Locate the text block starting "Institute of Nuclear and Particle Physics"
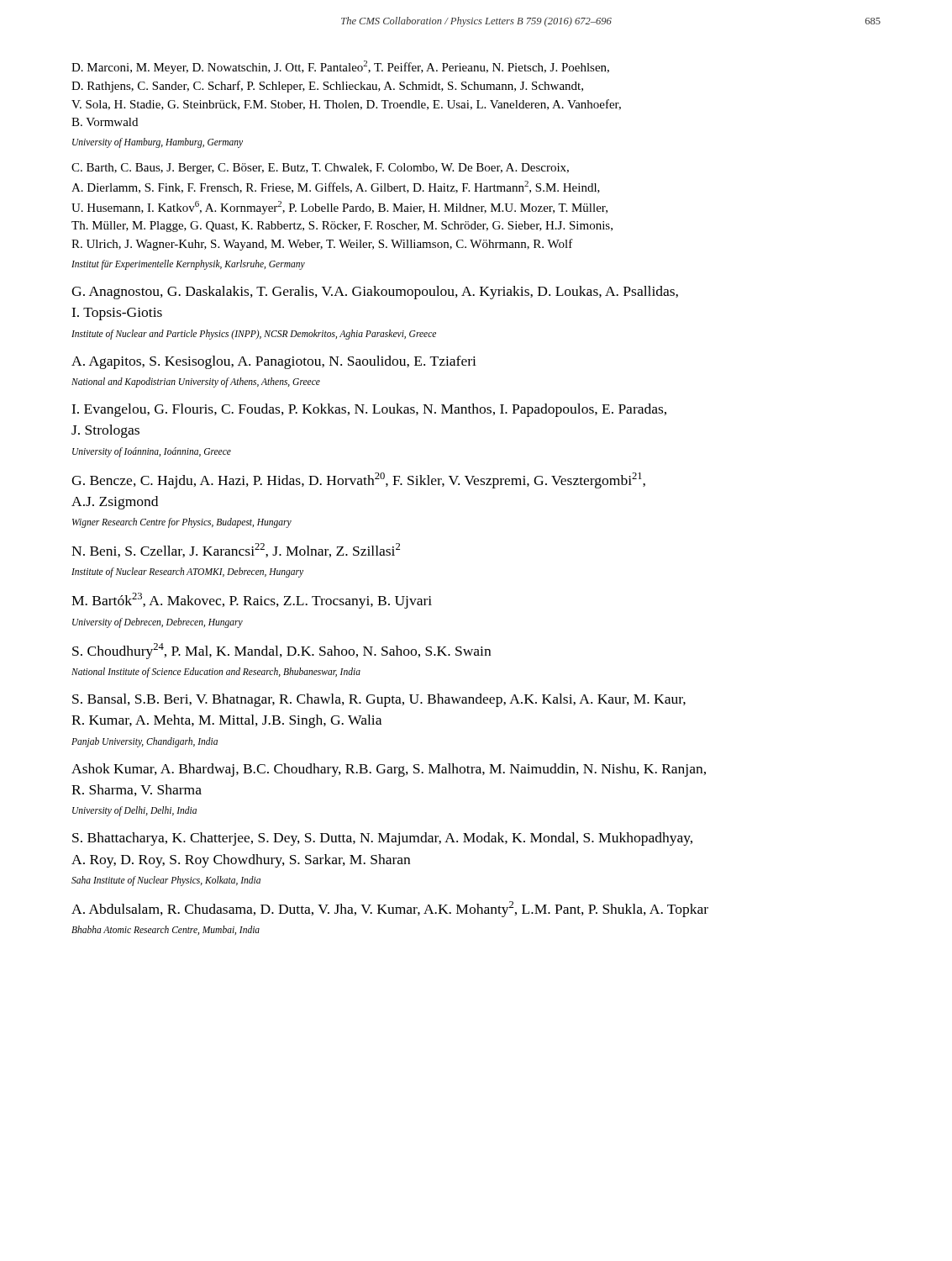The height and width of the screenshot is (1261, 952). tap(254, 333)
